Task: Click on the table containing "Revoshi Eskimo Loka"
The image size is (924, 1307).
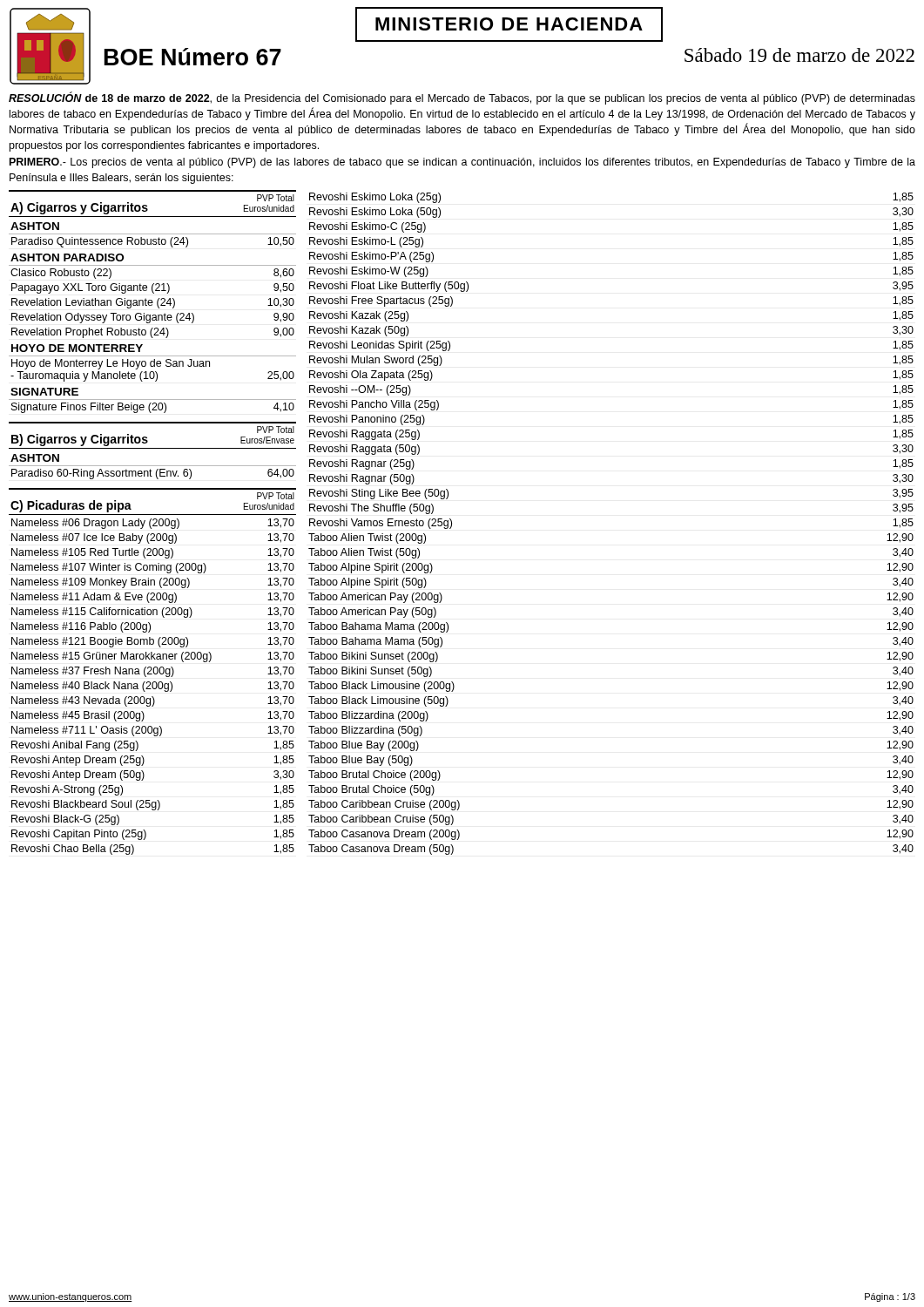Action: 611,523
